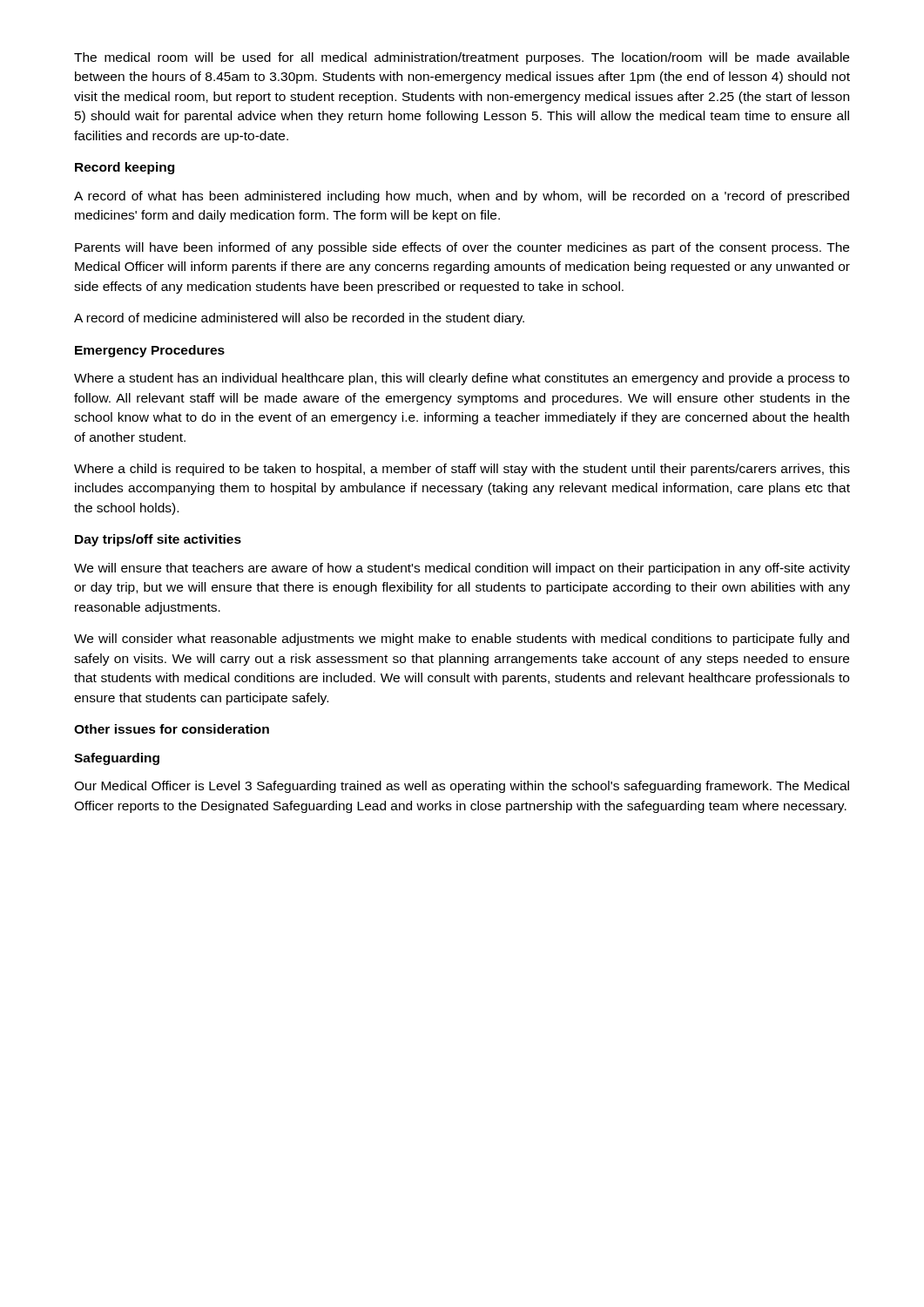Find "Record keeping" on this page
924x1307 pixels.
coord(125,167)
